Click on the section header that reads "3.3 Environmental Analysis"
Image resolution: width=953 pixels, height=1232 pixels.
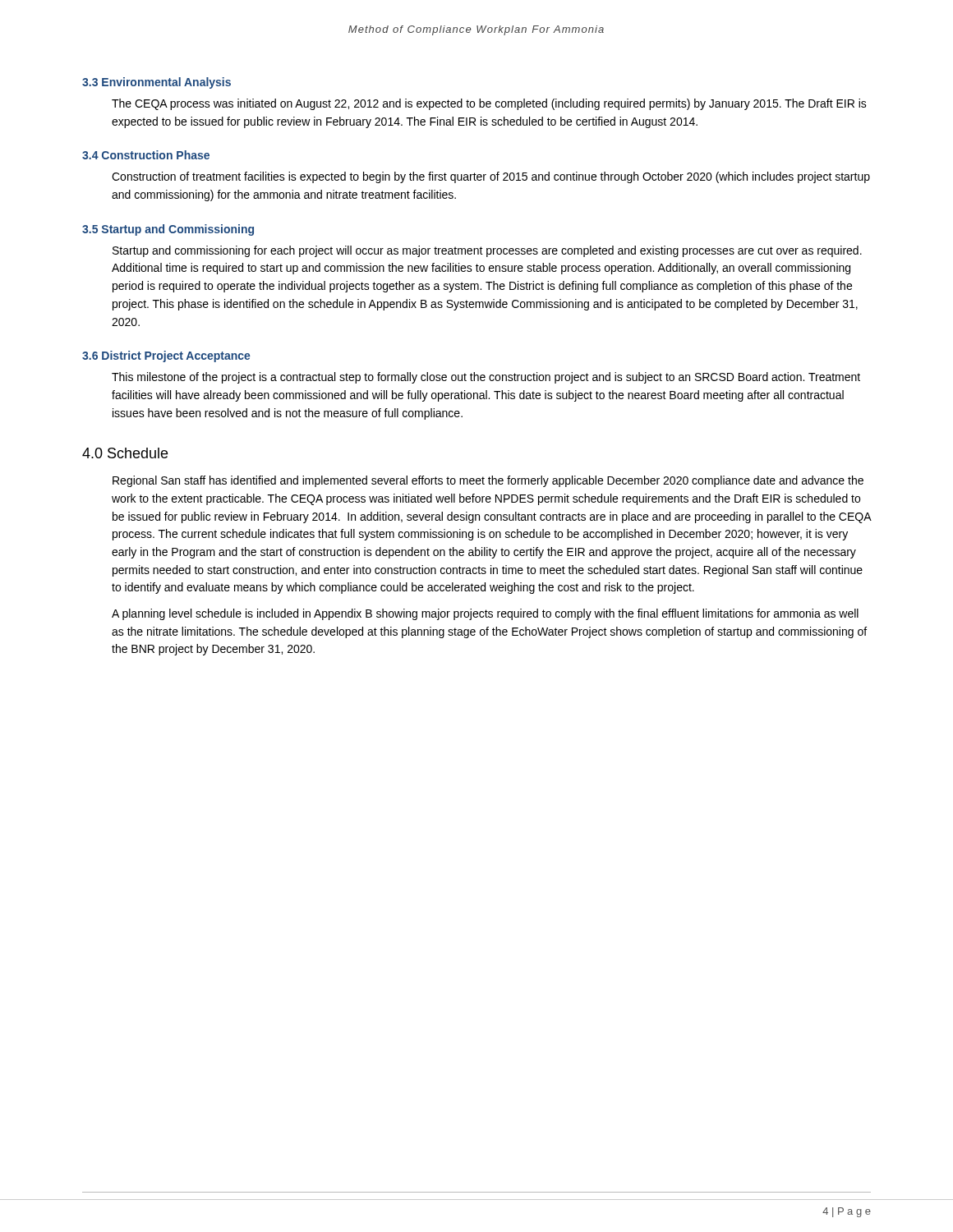click(157, 82)
